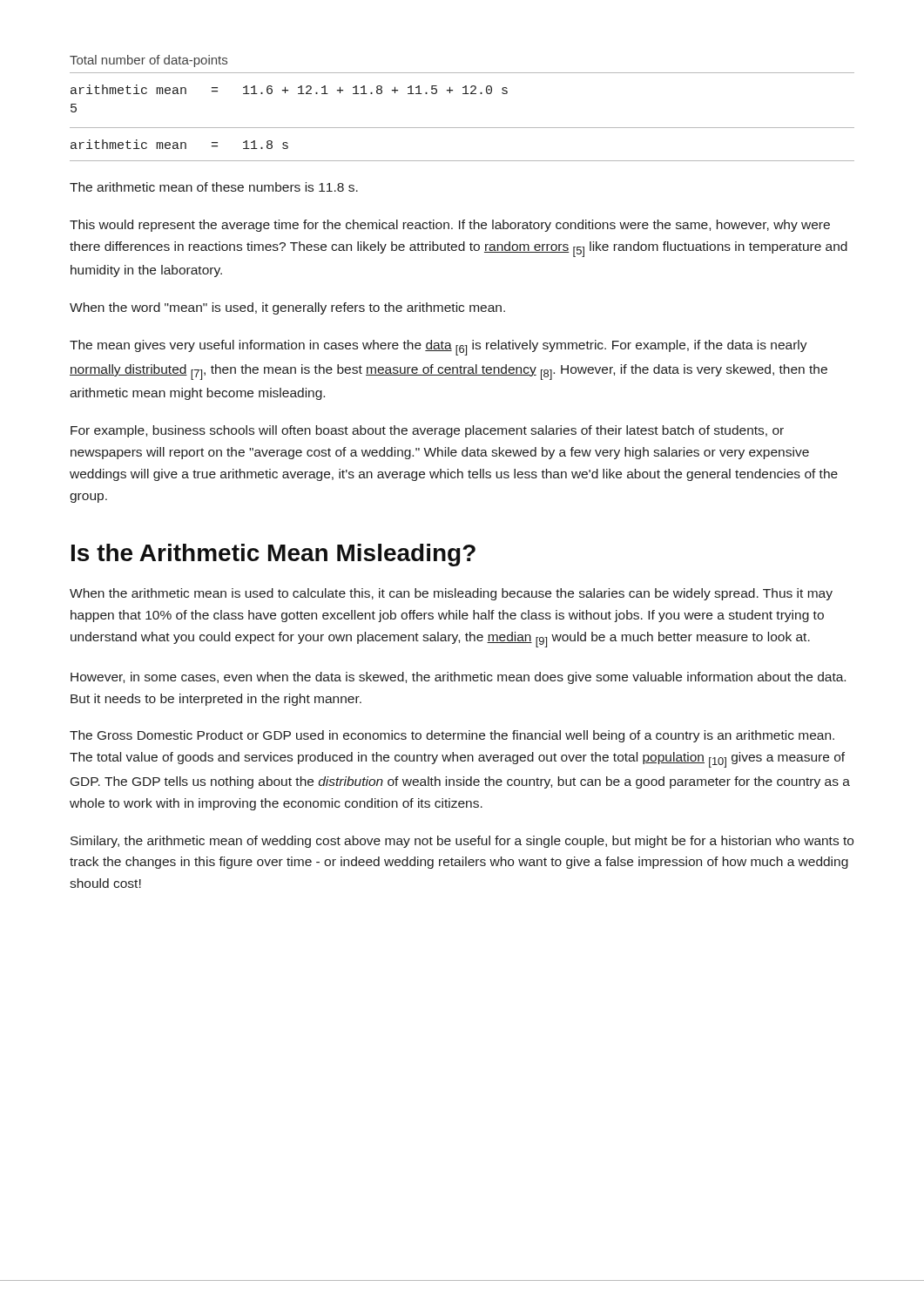Click the passage that begins "The Gross Domestic Product or"
Viewport: 924px width, 1307px height.
click(x=460, y=769)
